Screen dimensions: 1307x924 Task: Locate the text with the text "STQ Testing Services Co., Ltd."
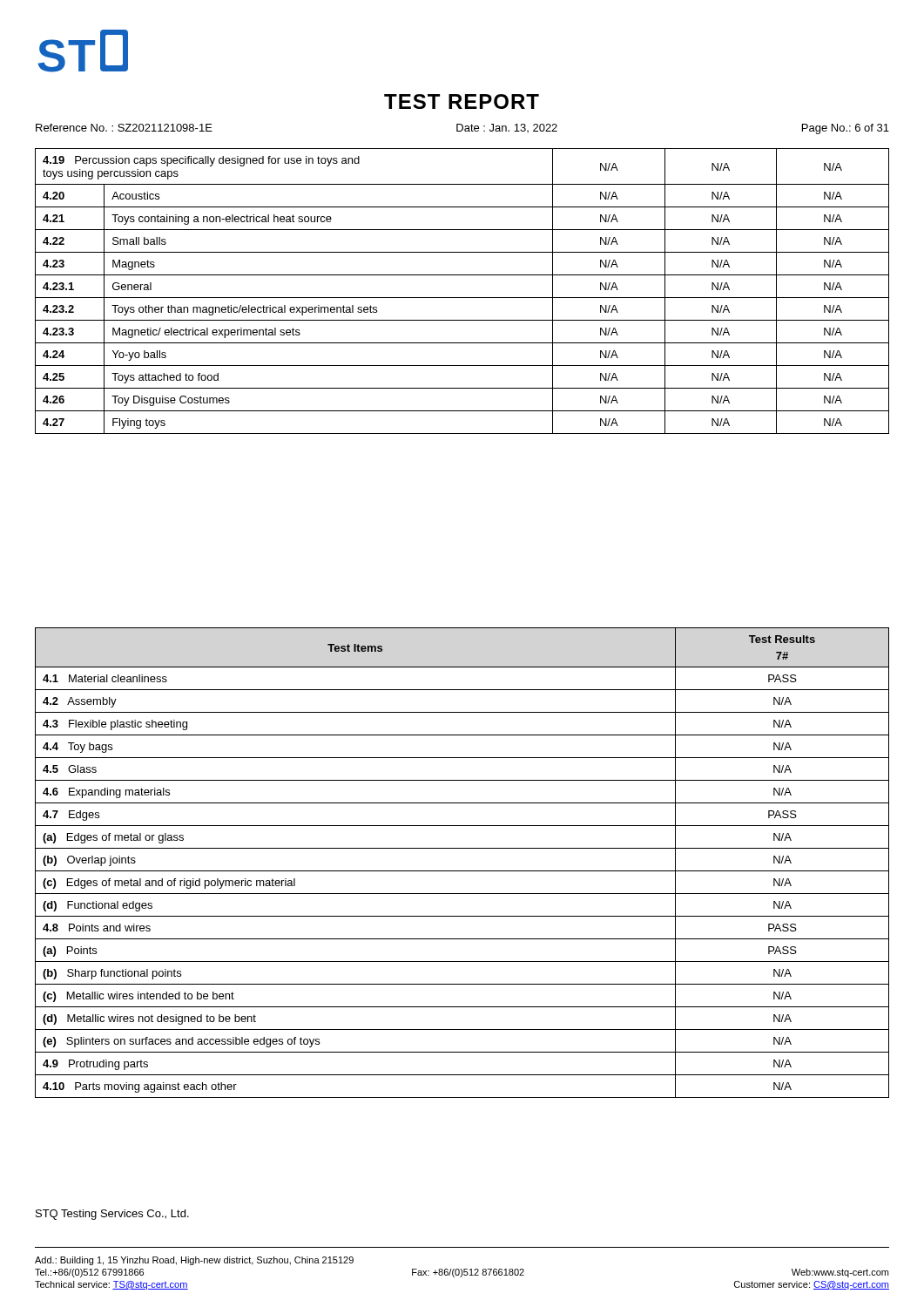(112, 1213)
